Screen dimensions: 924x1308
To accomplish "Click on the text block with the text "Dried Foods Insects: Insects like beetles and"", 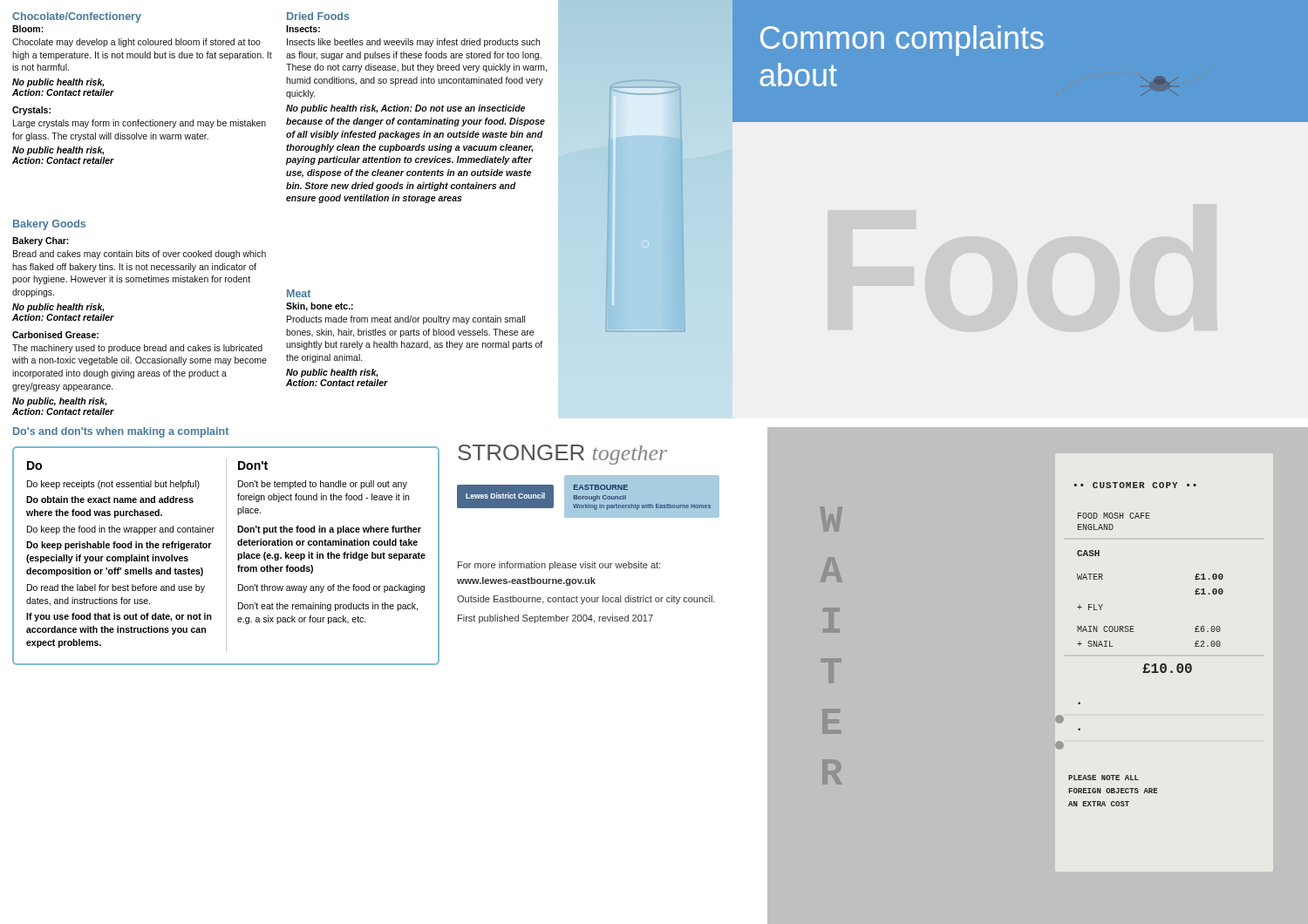I will [x=417, y=108].
